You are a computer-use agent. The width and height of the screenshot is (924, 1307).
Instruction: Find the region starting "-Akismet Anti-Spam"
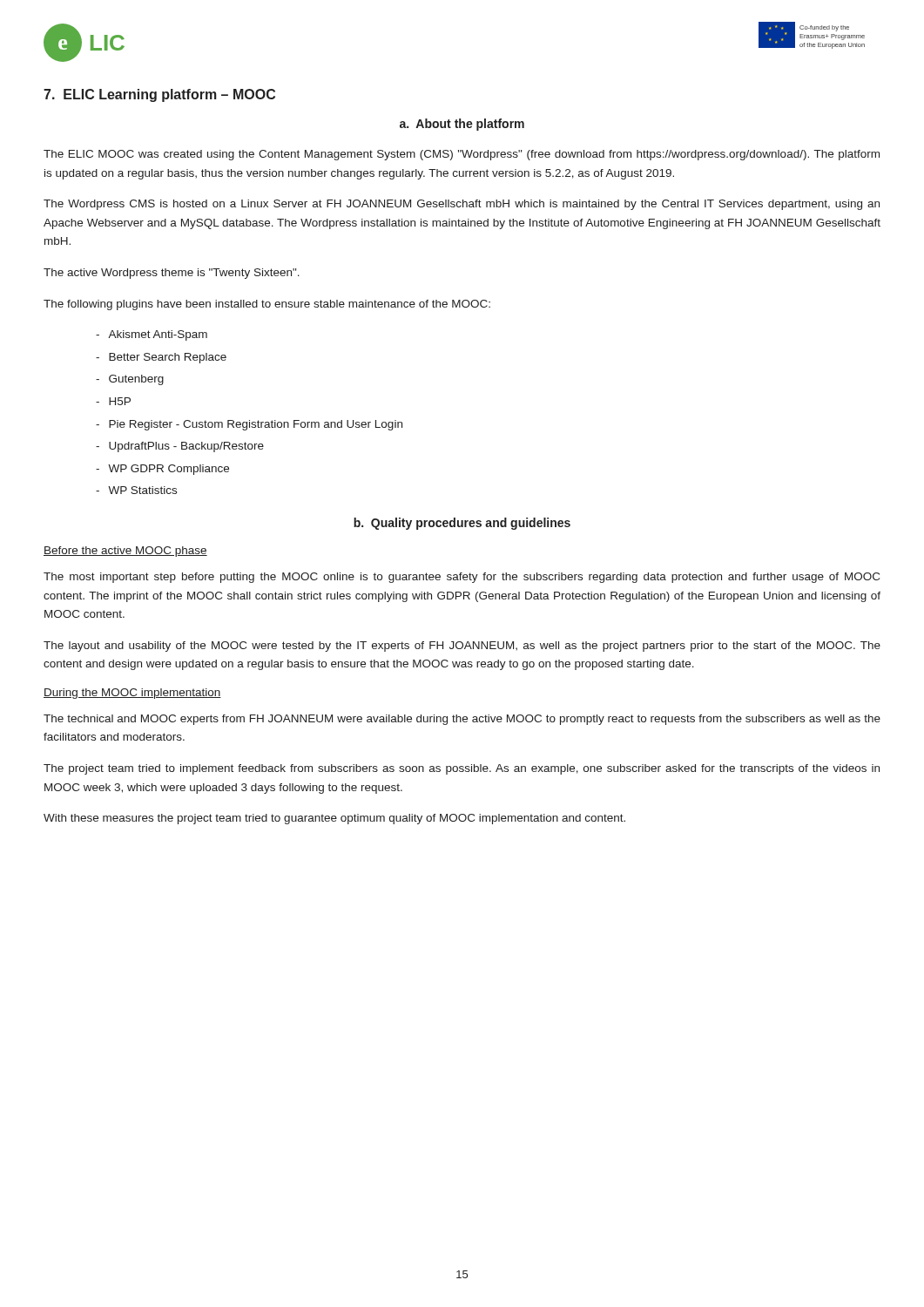[x=152, y=335]
